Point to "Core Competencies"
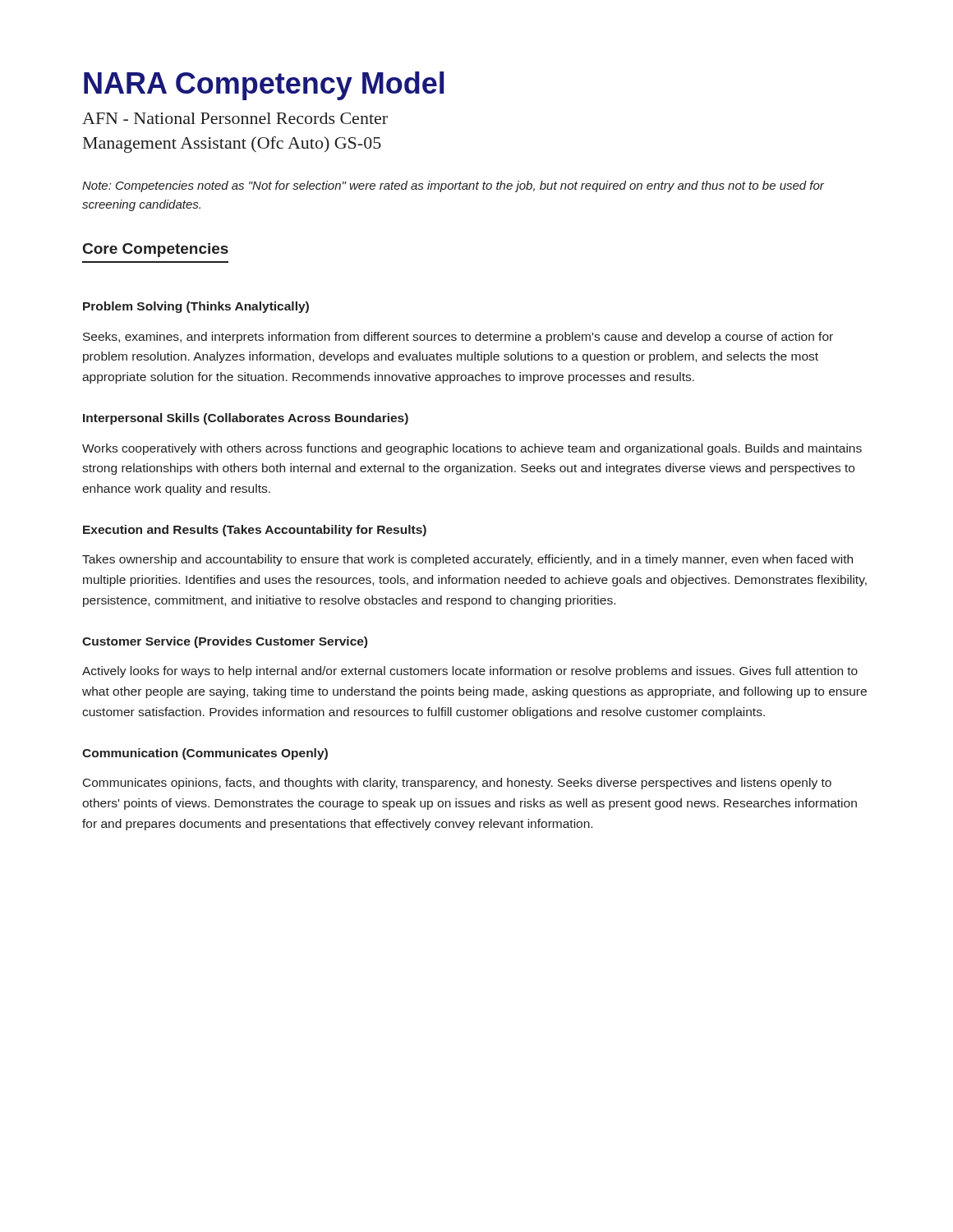The image size is (953, 1232). tap(155, 252)
